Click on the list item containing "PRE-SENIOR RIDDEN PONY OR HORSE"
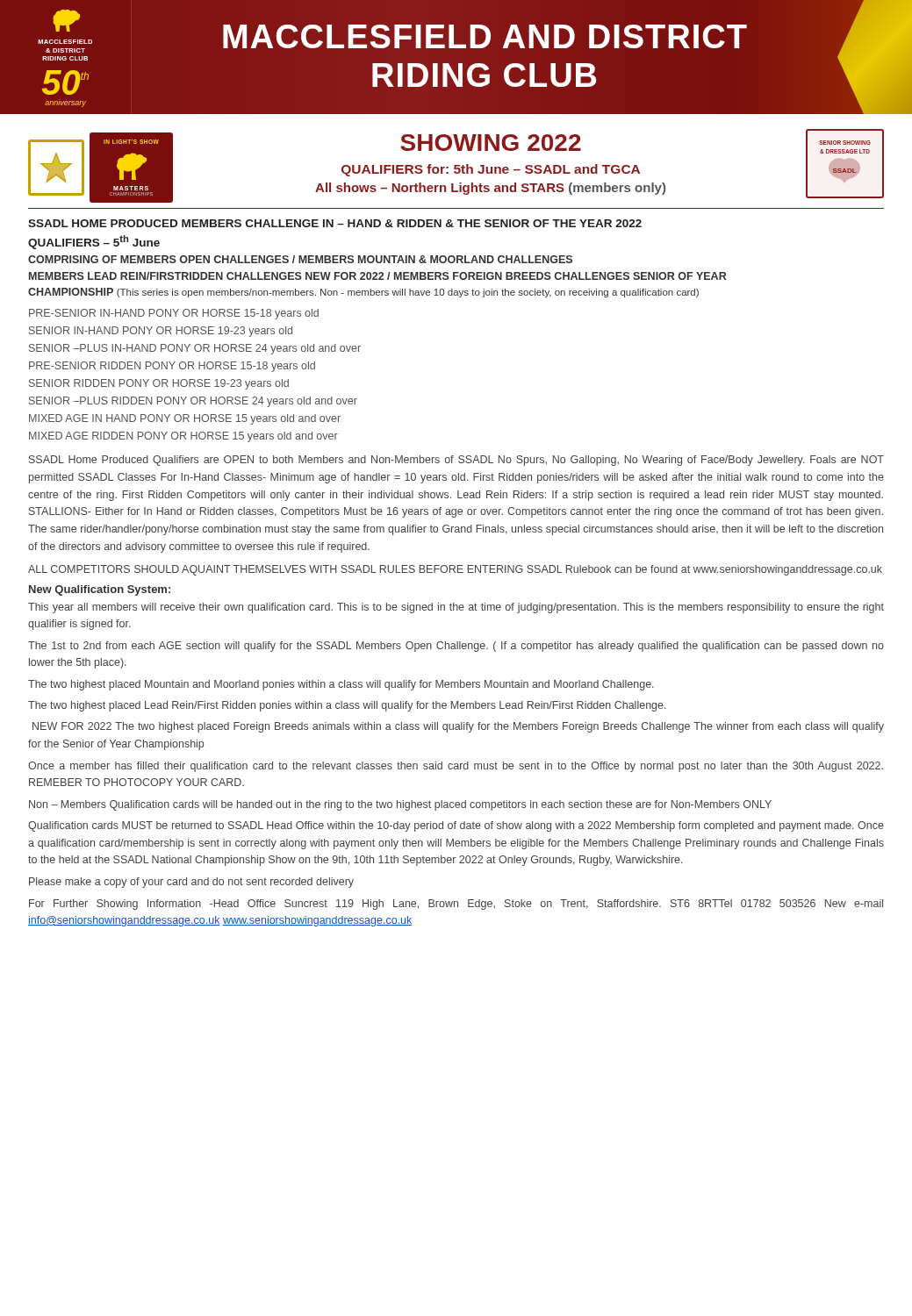The image size is (912, 1316). pos(172,366)
